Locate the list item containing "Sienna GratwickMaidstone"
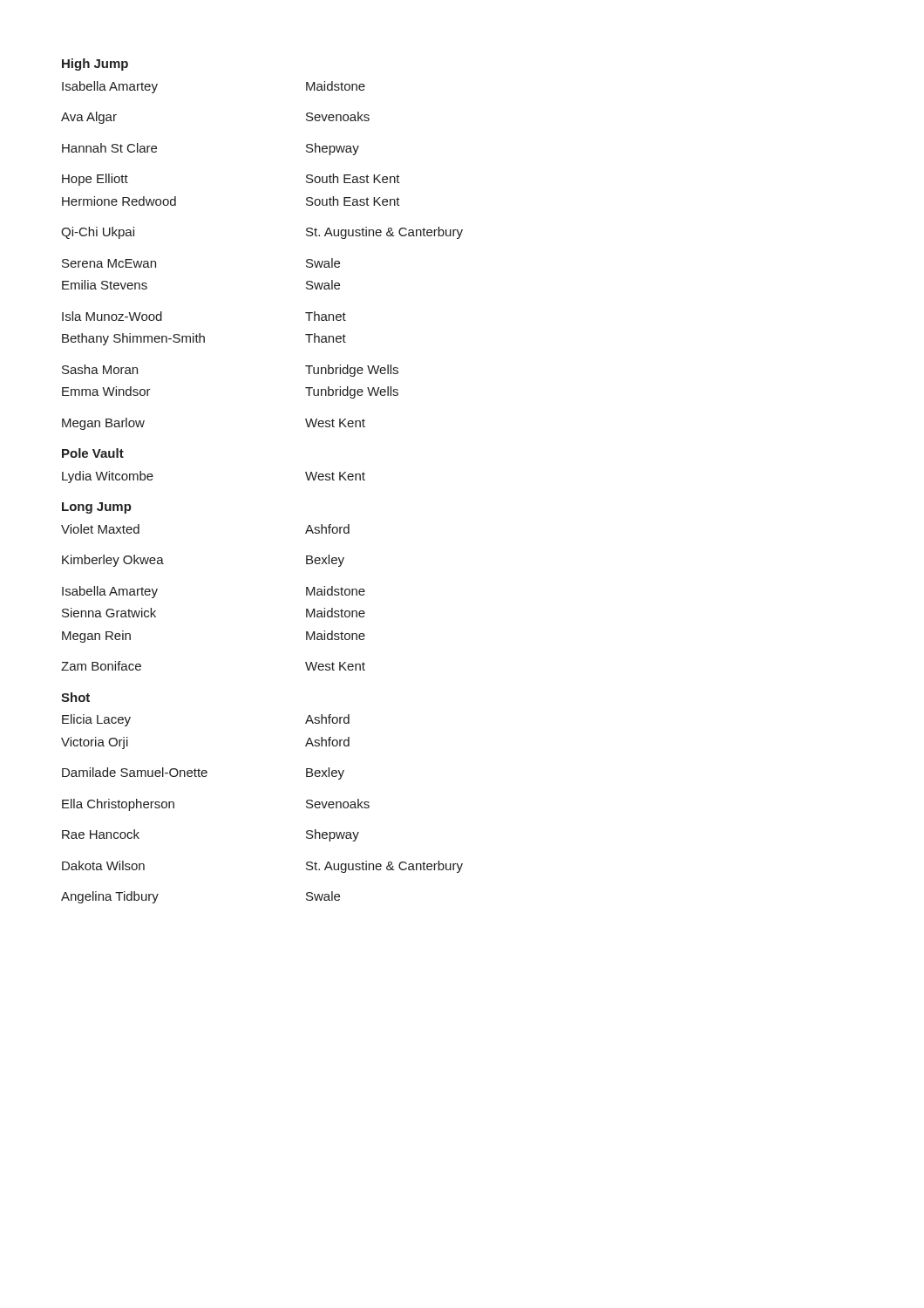This screenshot has height=1308, width=924. 336,613
